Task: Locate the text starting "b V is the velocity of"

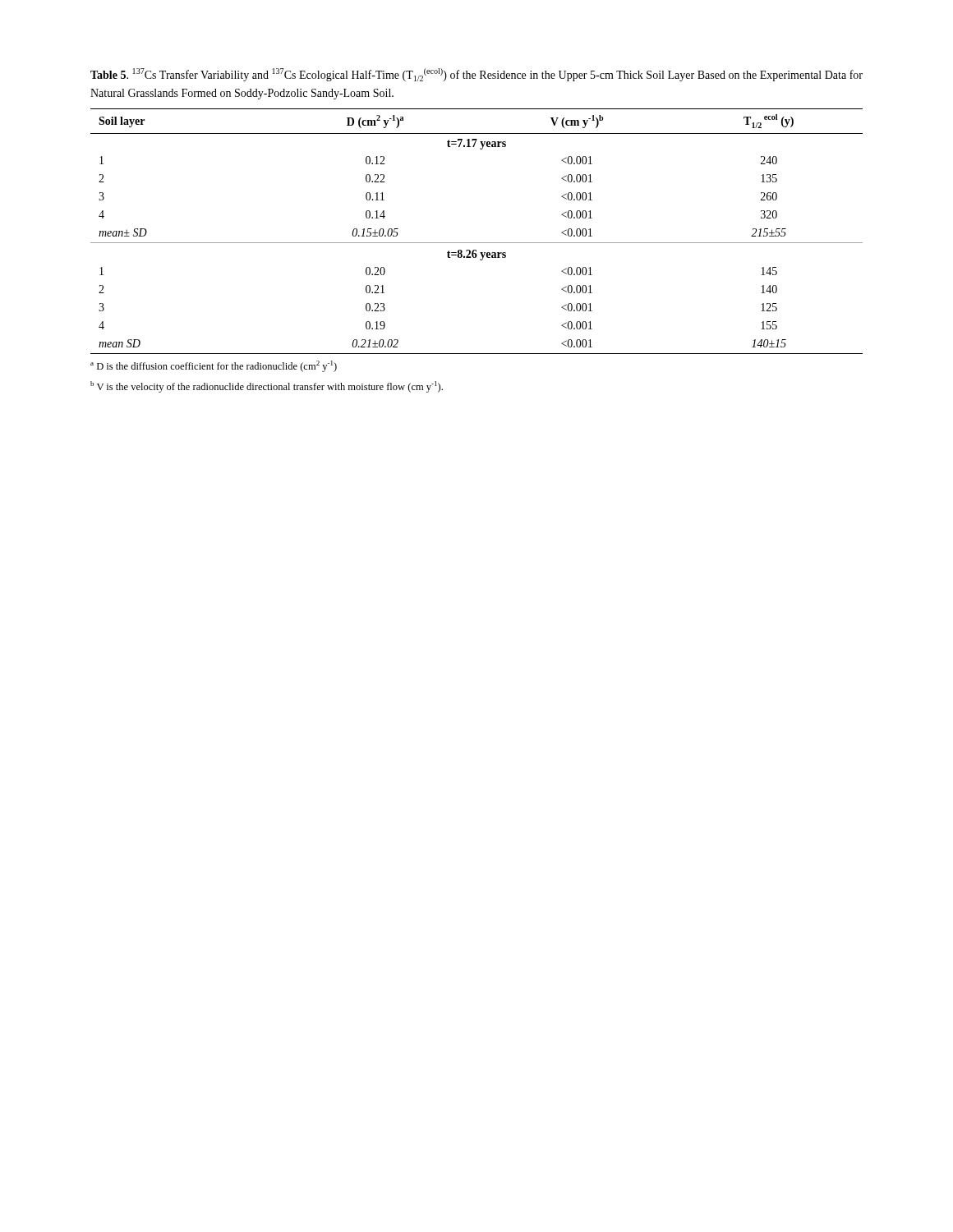Action: click(267, 386)
